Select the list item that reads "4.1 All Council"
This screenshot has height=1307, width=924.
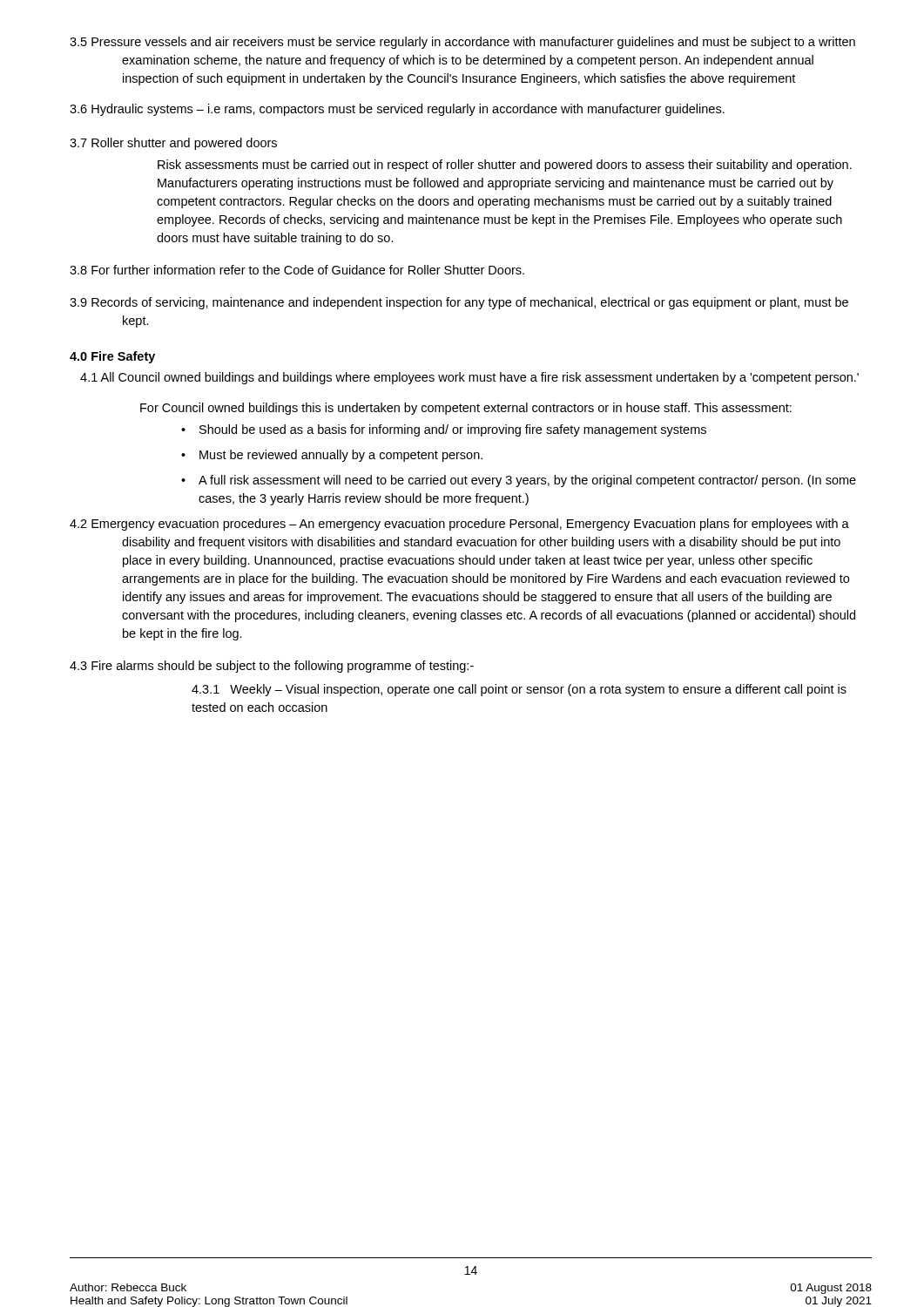pyautogui.click(x=464, y=377)
